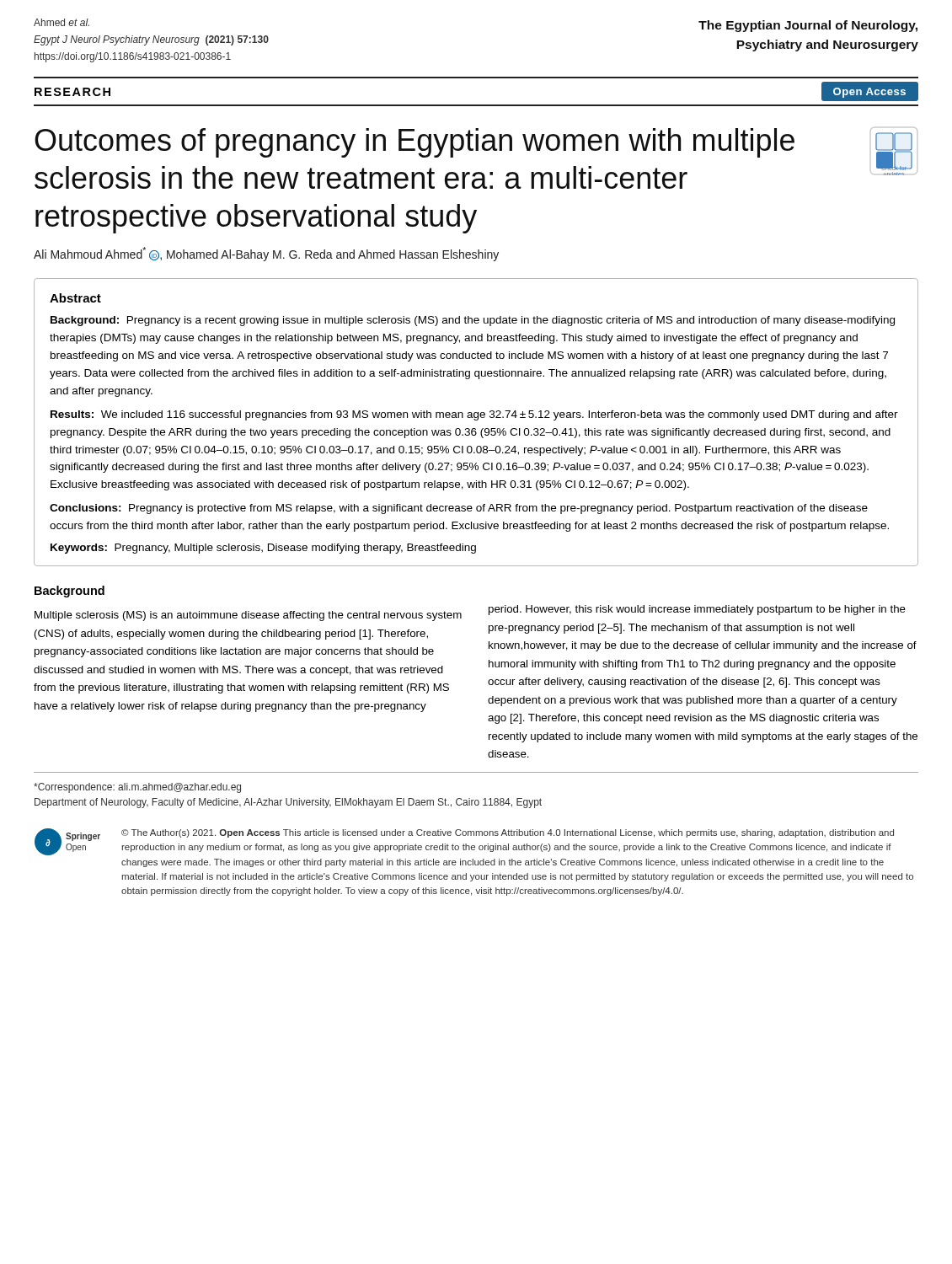Navigate to the block starting "Results: We included 116 successful pregnancies"
The width and height of the screenshot is (952, 1264).
[474, 449]
